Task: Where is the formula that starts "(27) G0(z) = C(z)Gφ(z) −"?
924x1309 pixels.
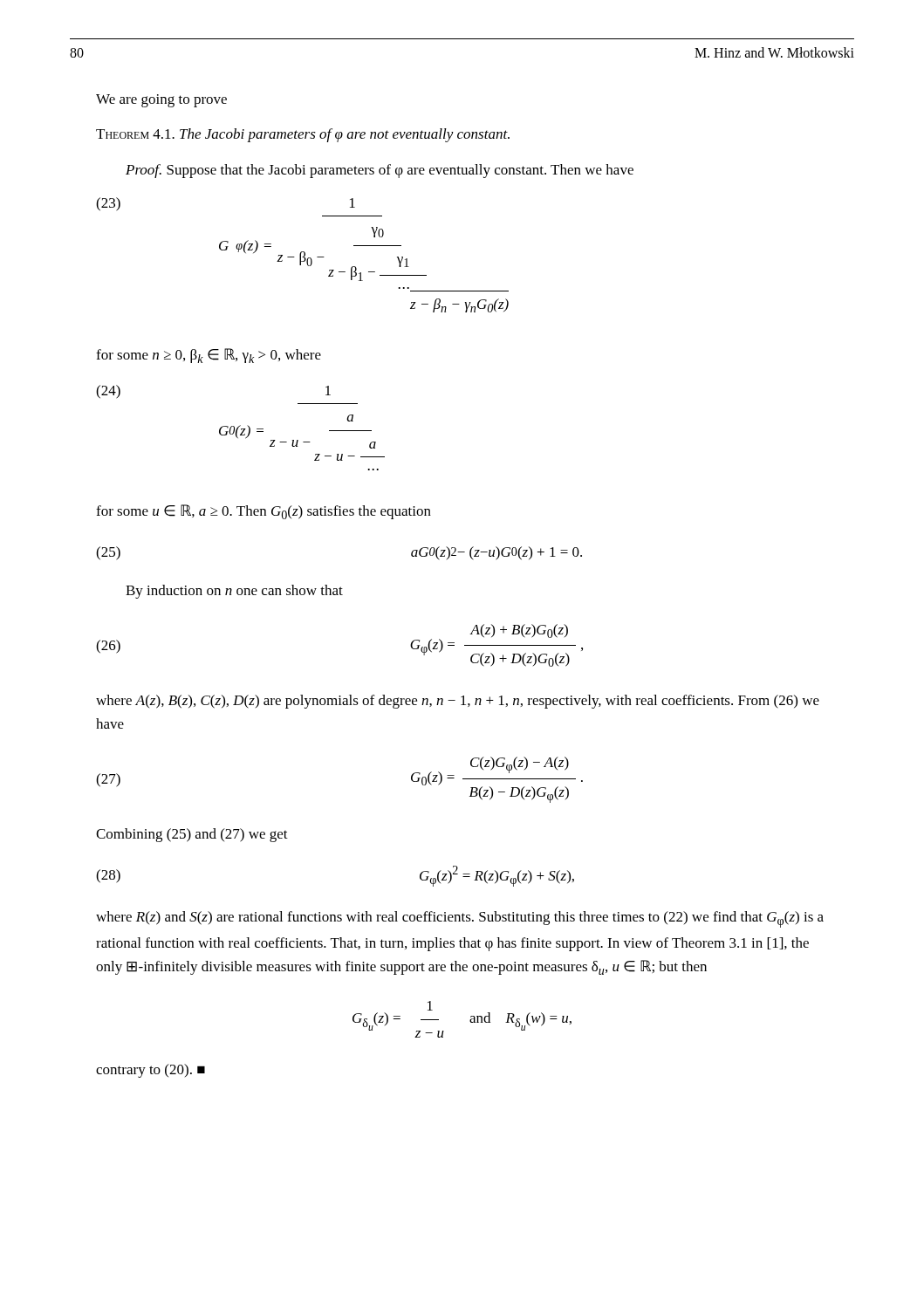Action: click(462, 779)
